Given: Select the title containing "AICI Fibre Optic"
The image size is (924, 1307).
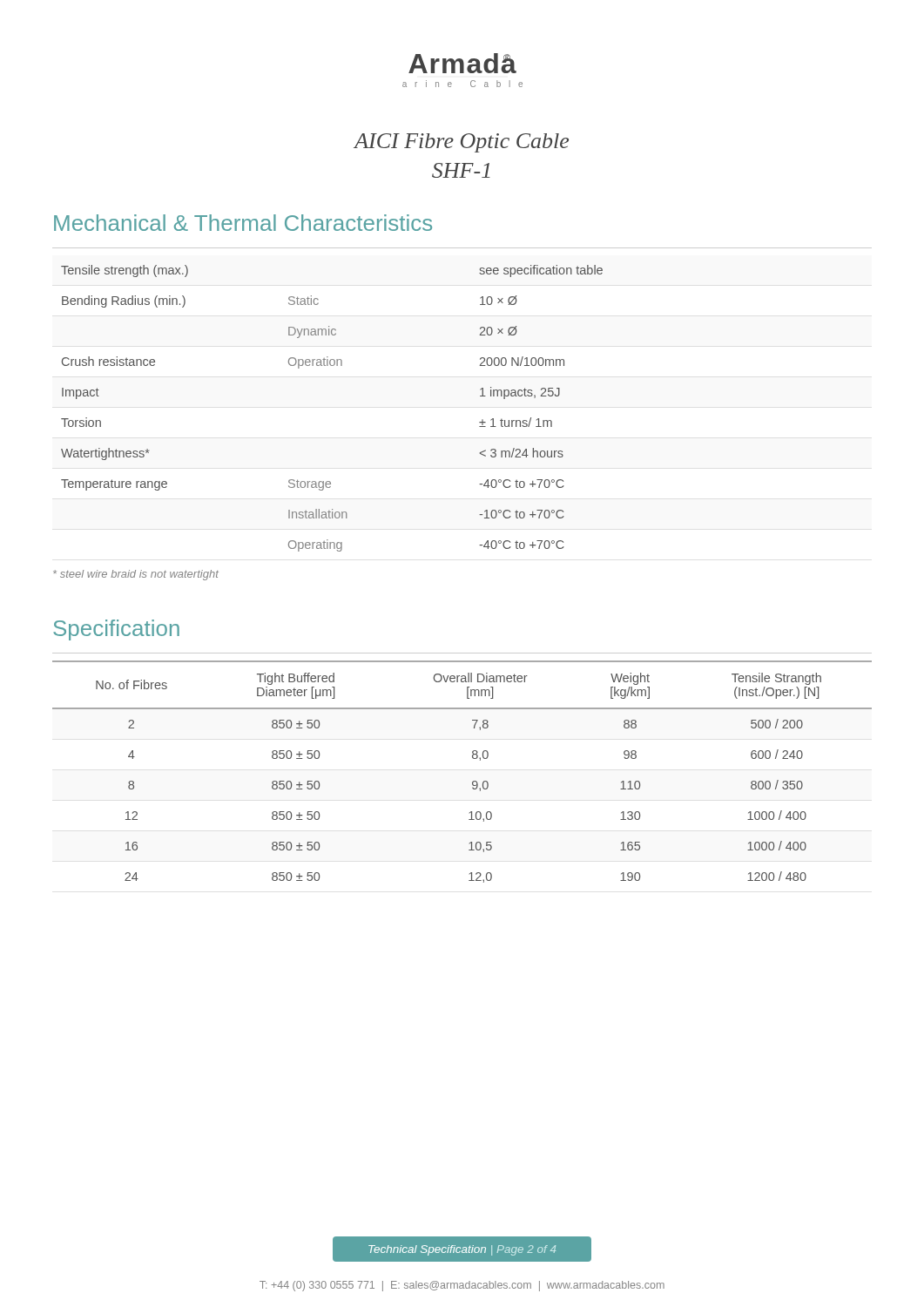Looking at the screenshot, I should coord(462,156).
